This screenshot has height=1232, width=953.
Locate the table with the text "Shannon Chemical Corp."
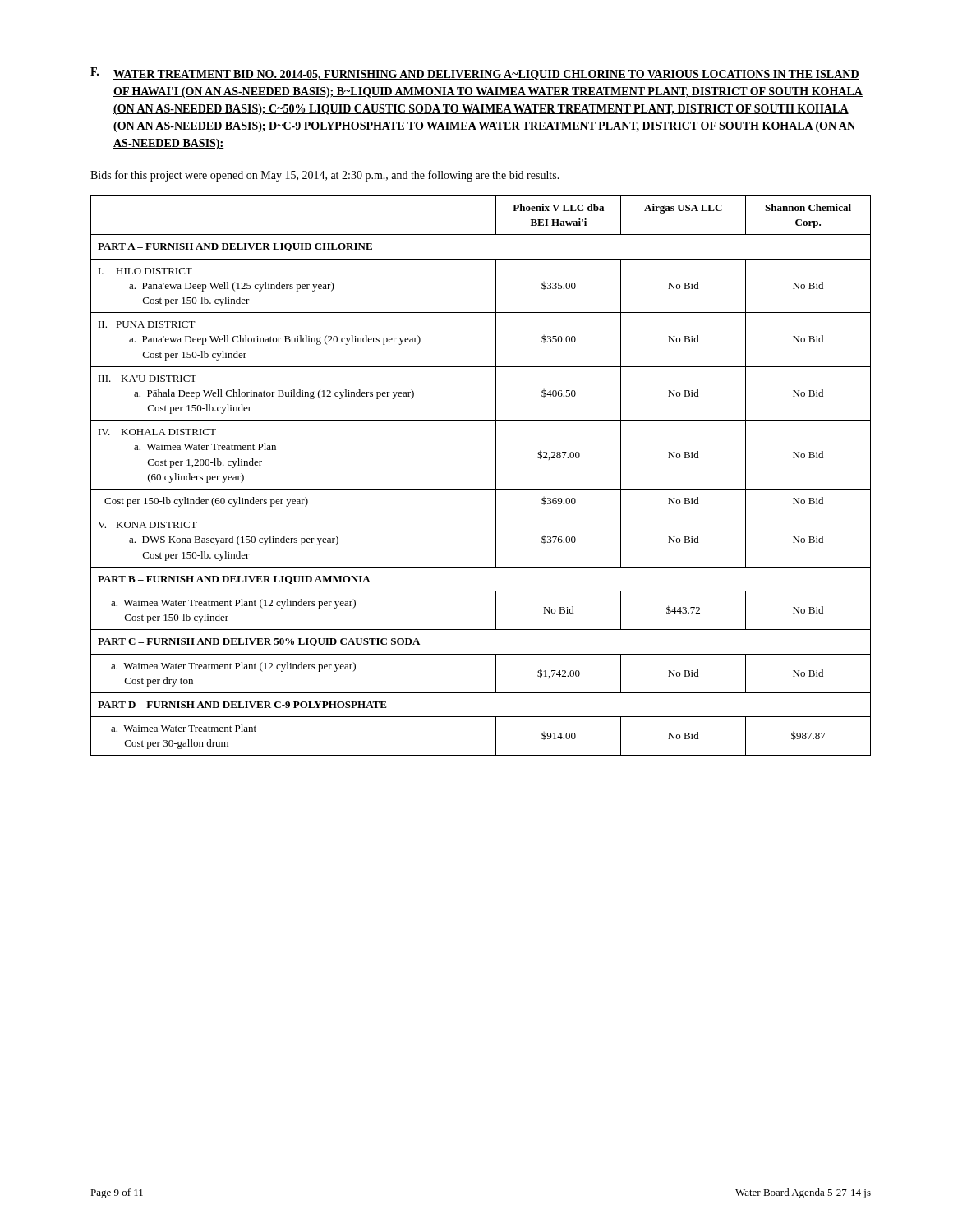click(x=481, y=476)
